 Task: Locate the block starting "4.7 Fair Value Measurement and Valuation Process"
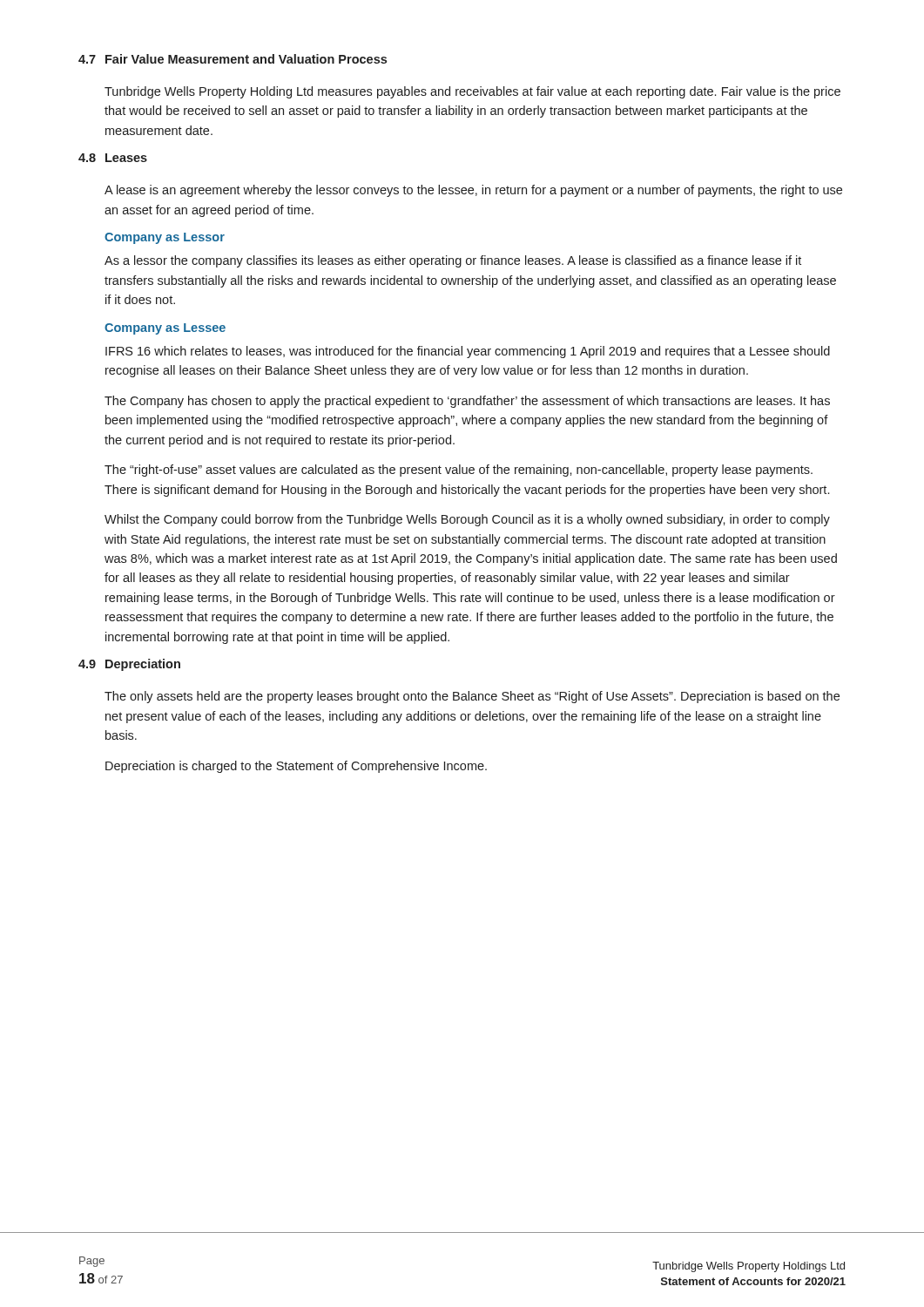(x=233, y=59)
